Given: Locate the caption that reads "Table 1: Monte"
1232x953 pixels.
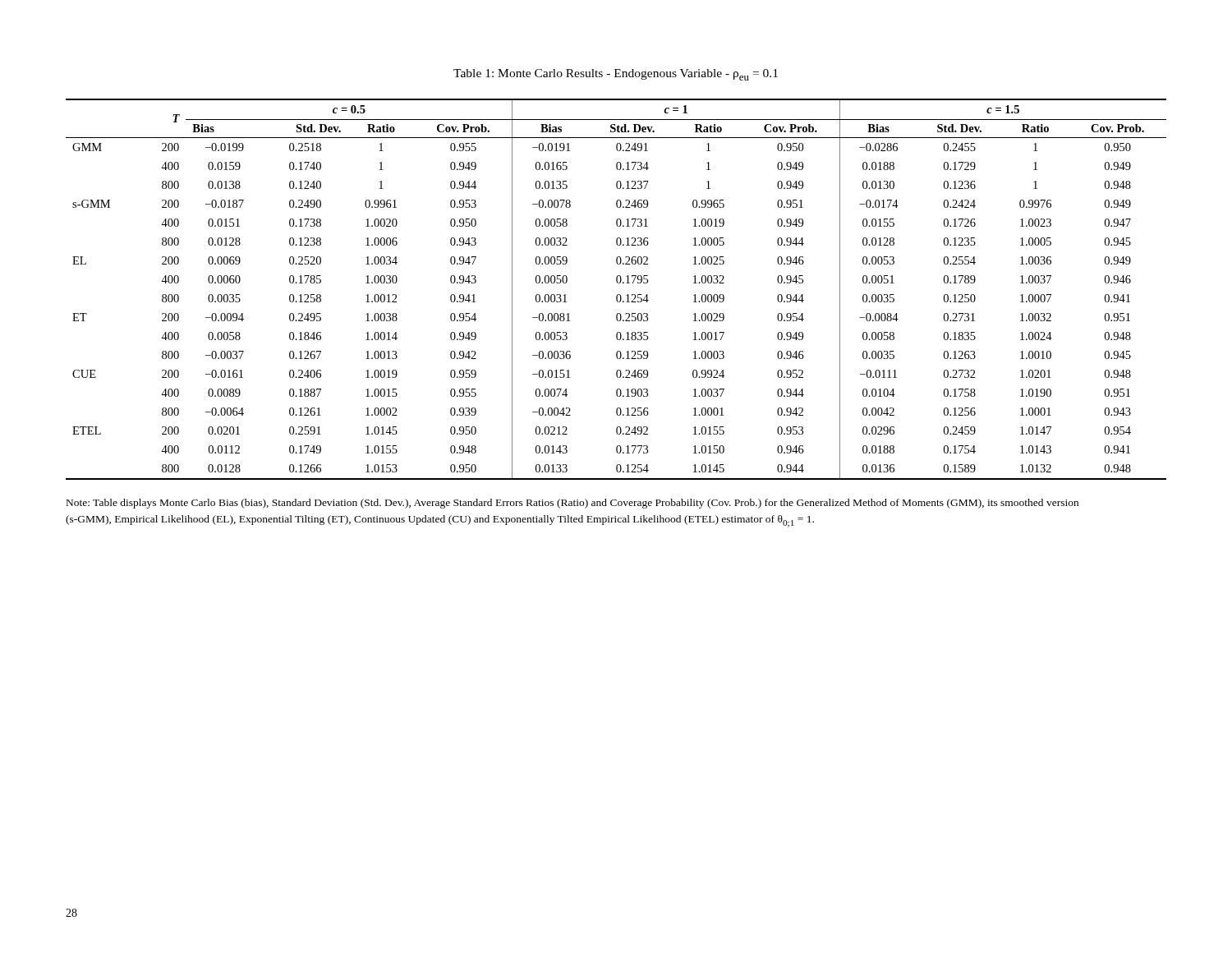Looking at the screenshot, I should [616, 74].
